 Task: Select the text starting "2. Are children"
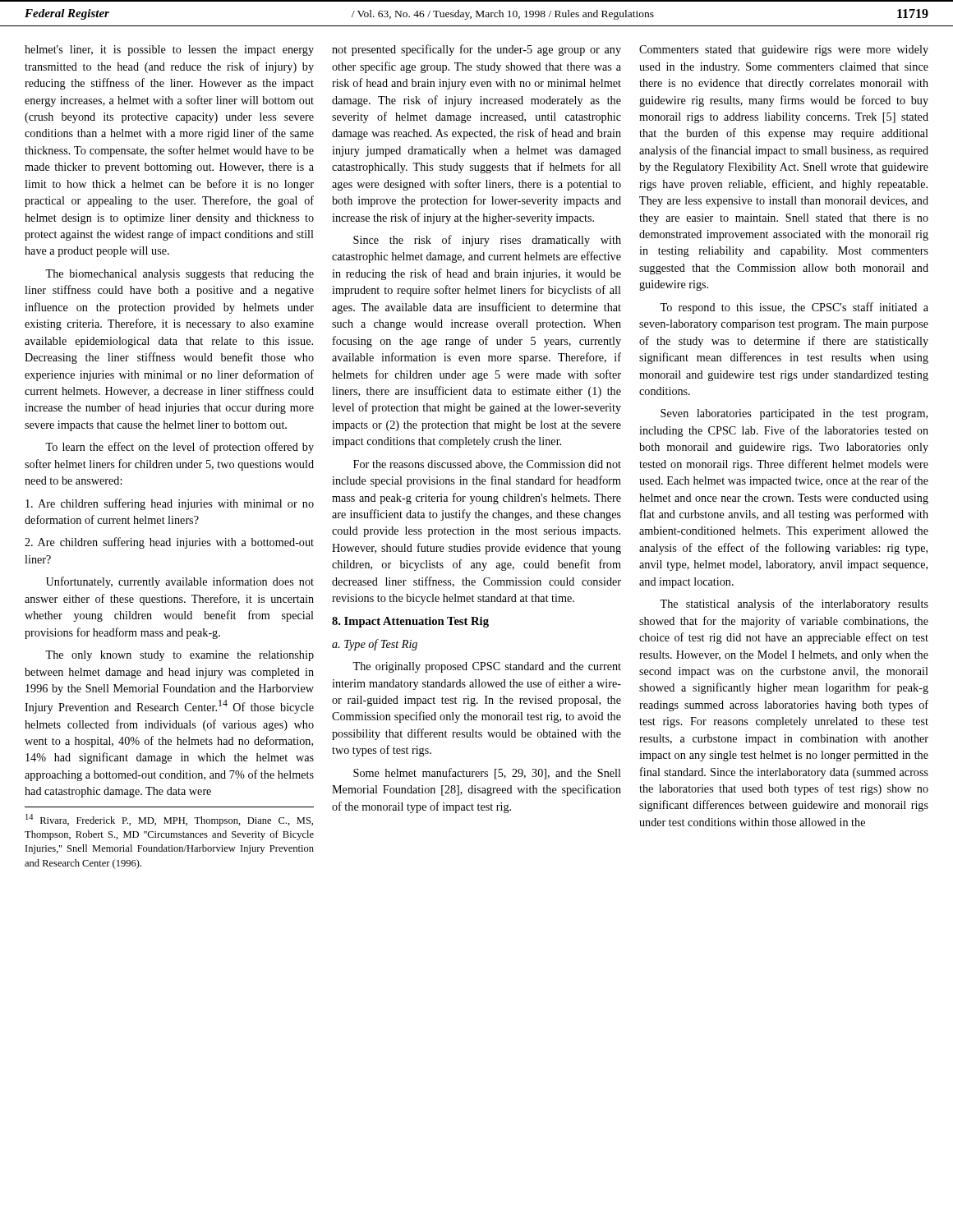(x=169, y=551)
